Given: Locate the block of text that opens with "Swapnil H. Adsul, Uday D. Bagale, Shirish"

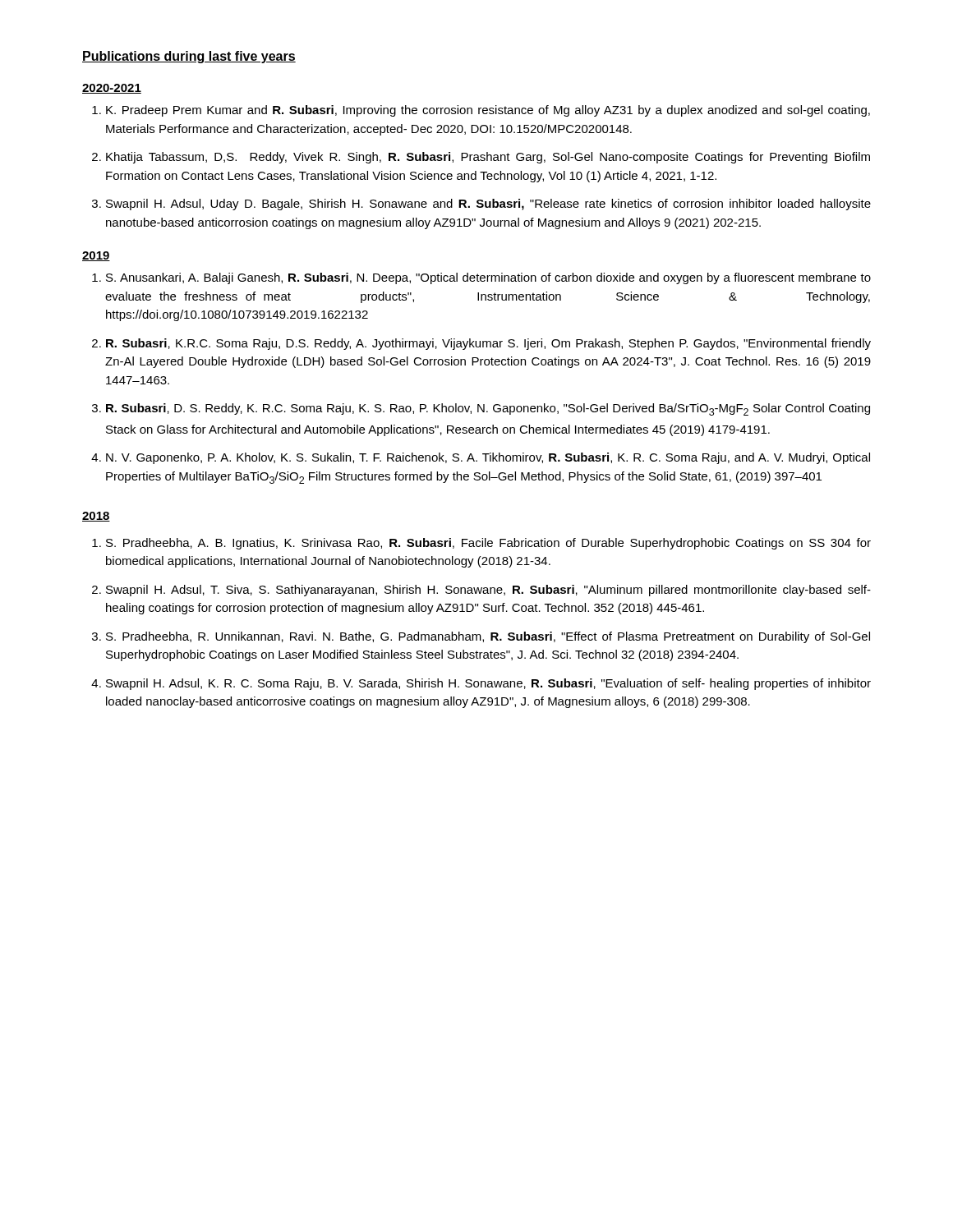Looking at the screenshot, I should (488, 213).
